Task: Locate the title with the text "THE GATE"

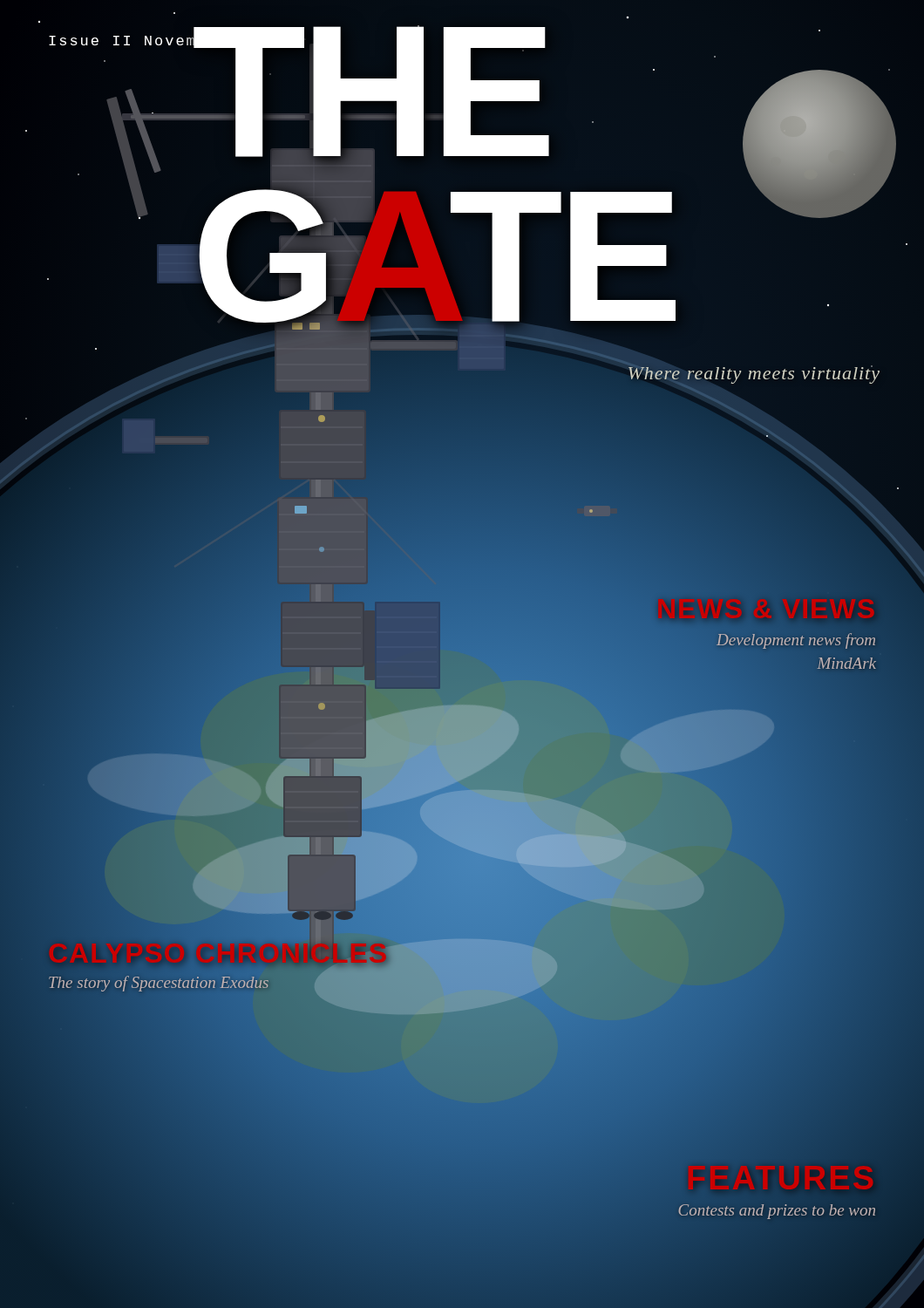Action: click(x=554, y=174)
